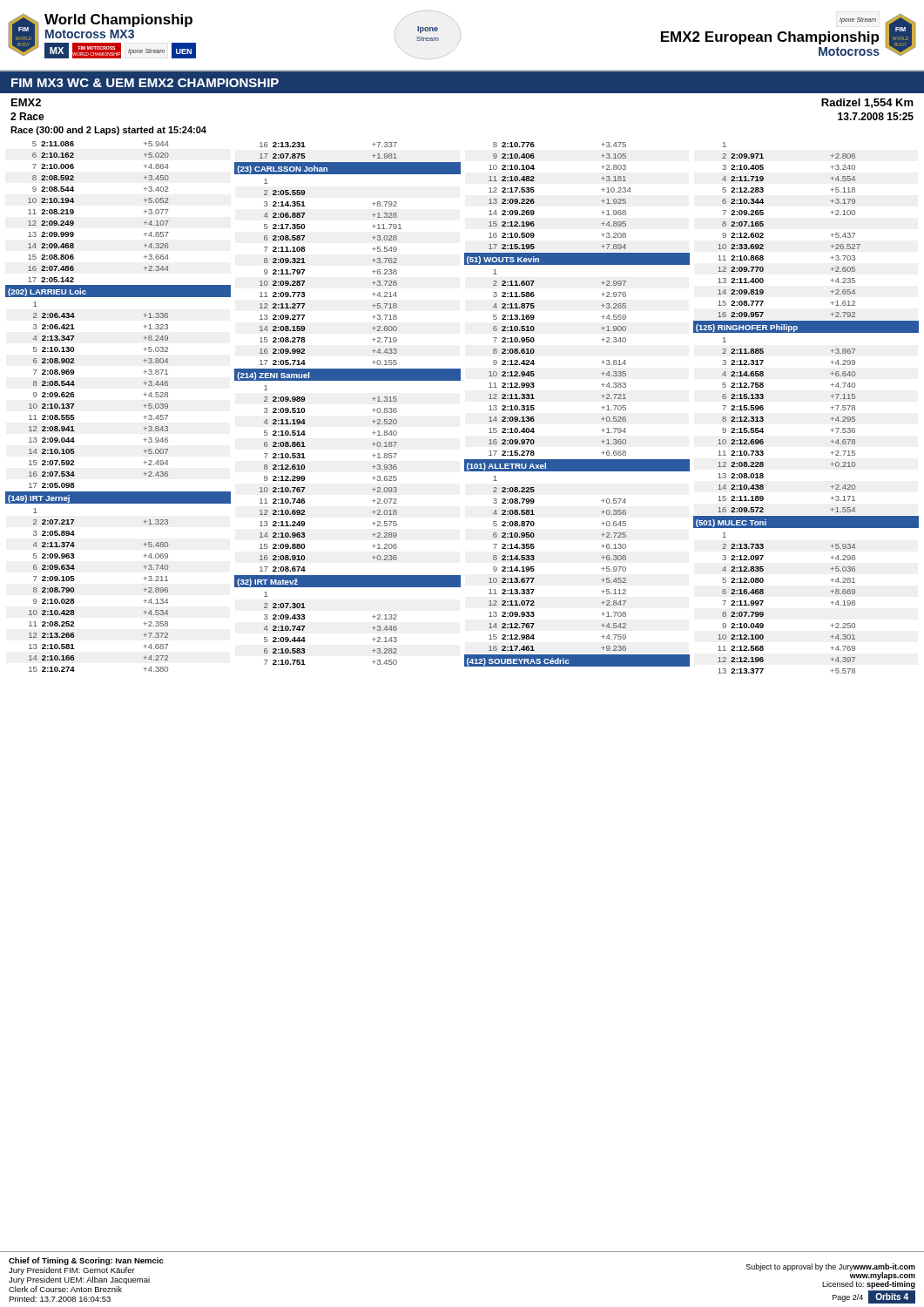Image resolution: width=924 pixels, height=1307 pixels.
Task: Click a table
Action: pos(462,407)
